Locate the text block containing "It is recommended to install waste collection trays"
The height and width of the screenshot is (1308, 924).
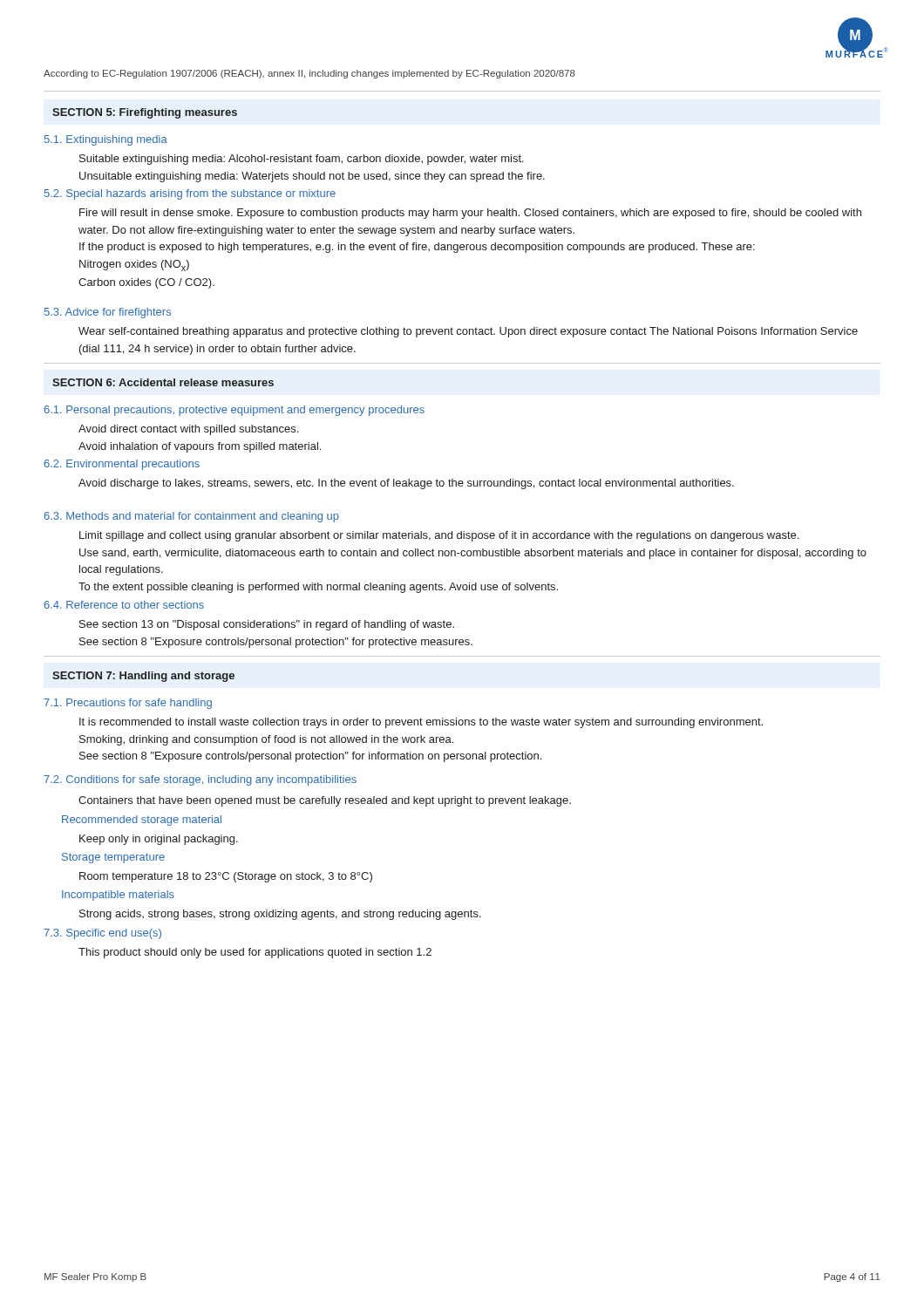[x=421, y=739]
